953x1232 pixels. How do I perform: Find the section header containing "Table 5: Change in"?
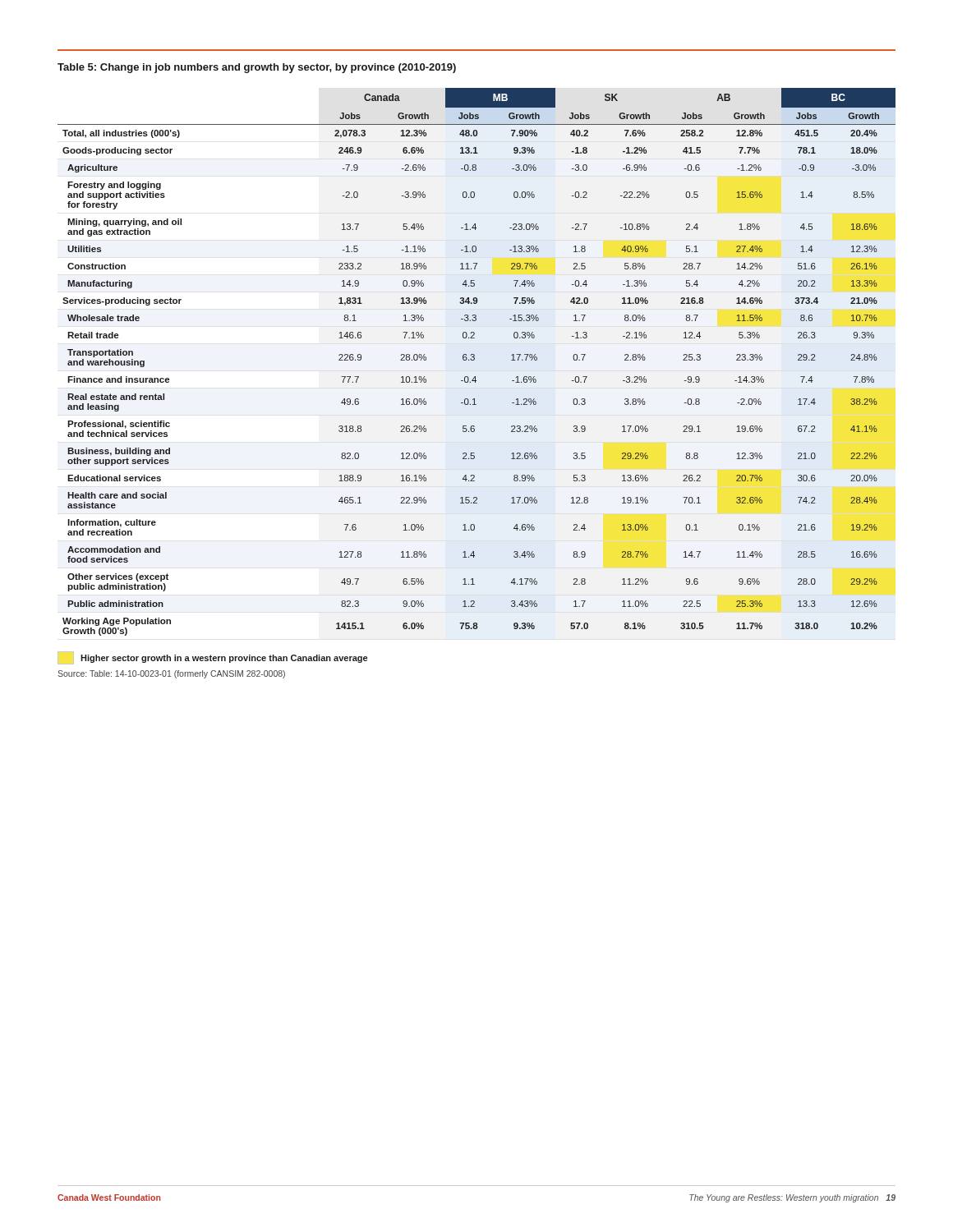tap(257, 67)
